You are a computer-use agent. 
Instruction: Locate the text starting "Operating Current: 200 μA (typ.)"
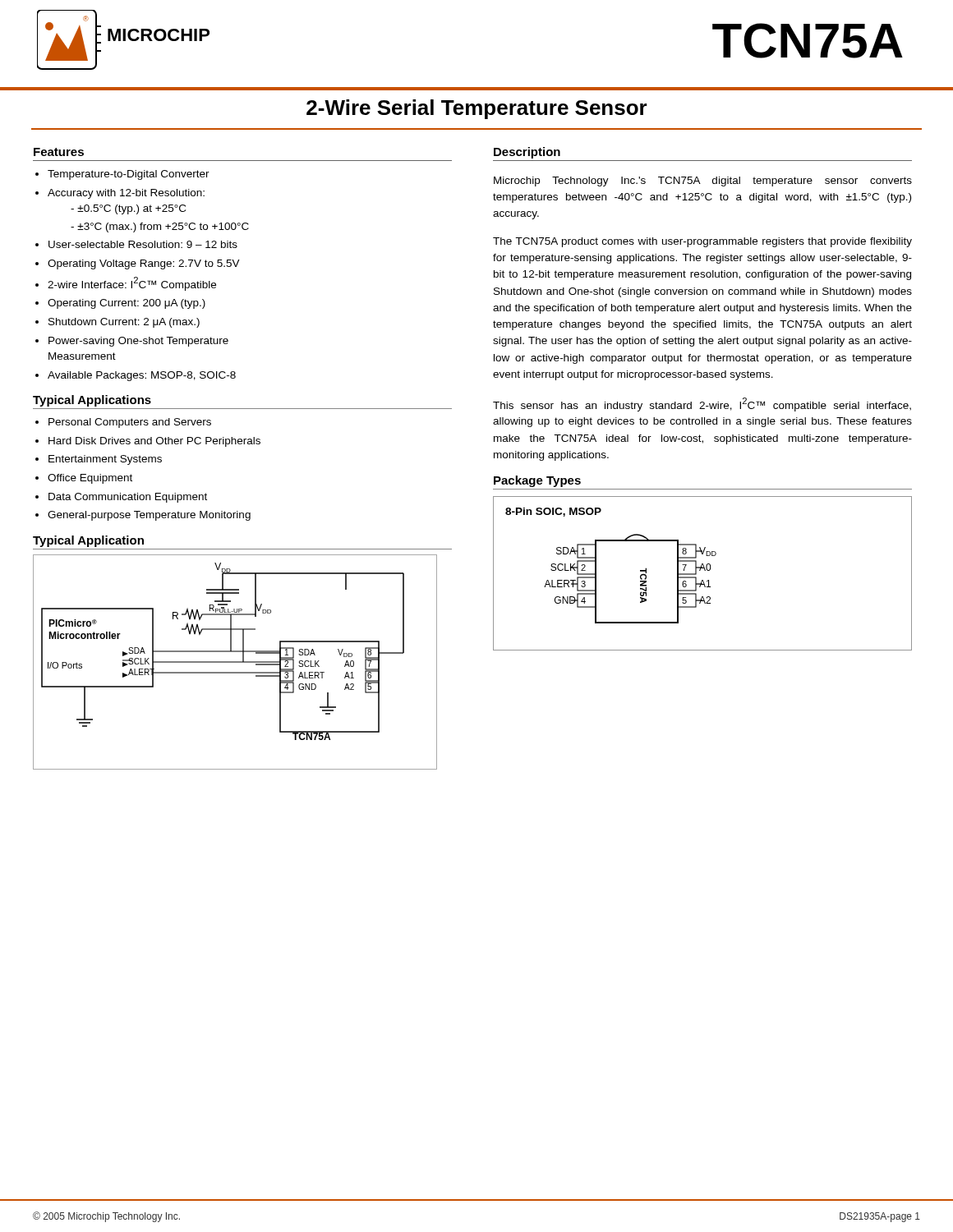[127, 303]
